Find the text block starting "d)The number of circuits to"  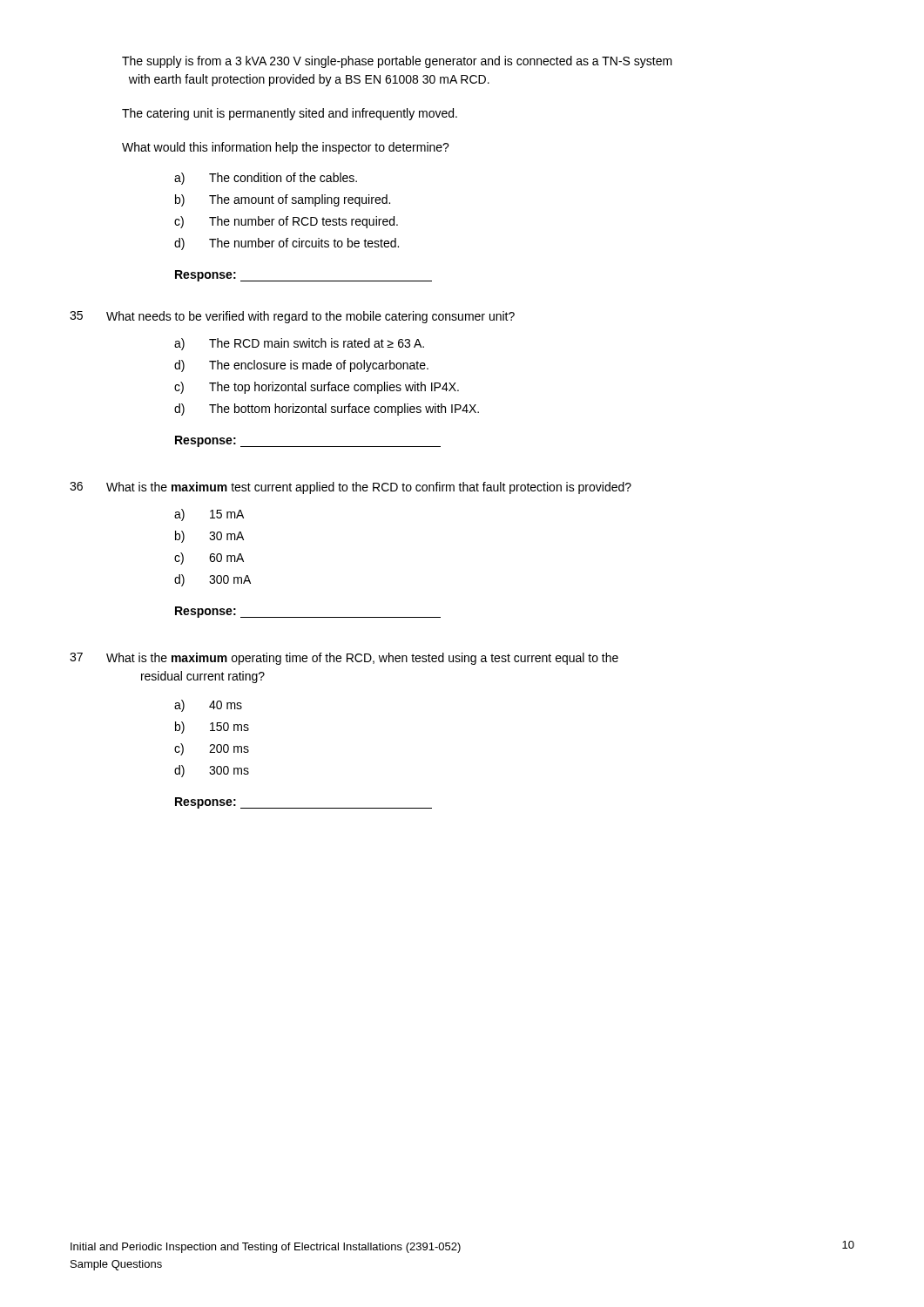pyautogui.click(x=287, y=244)
